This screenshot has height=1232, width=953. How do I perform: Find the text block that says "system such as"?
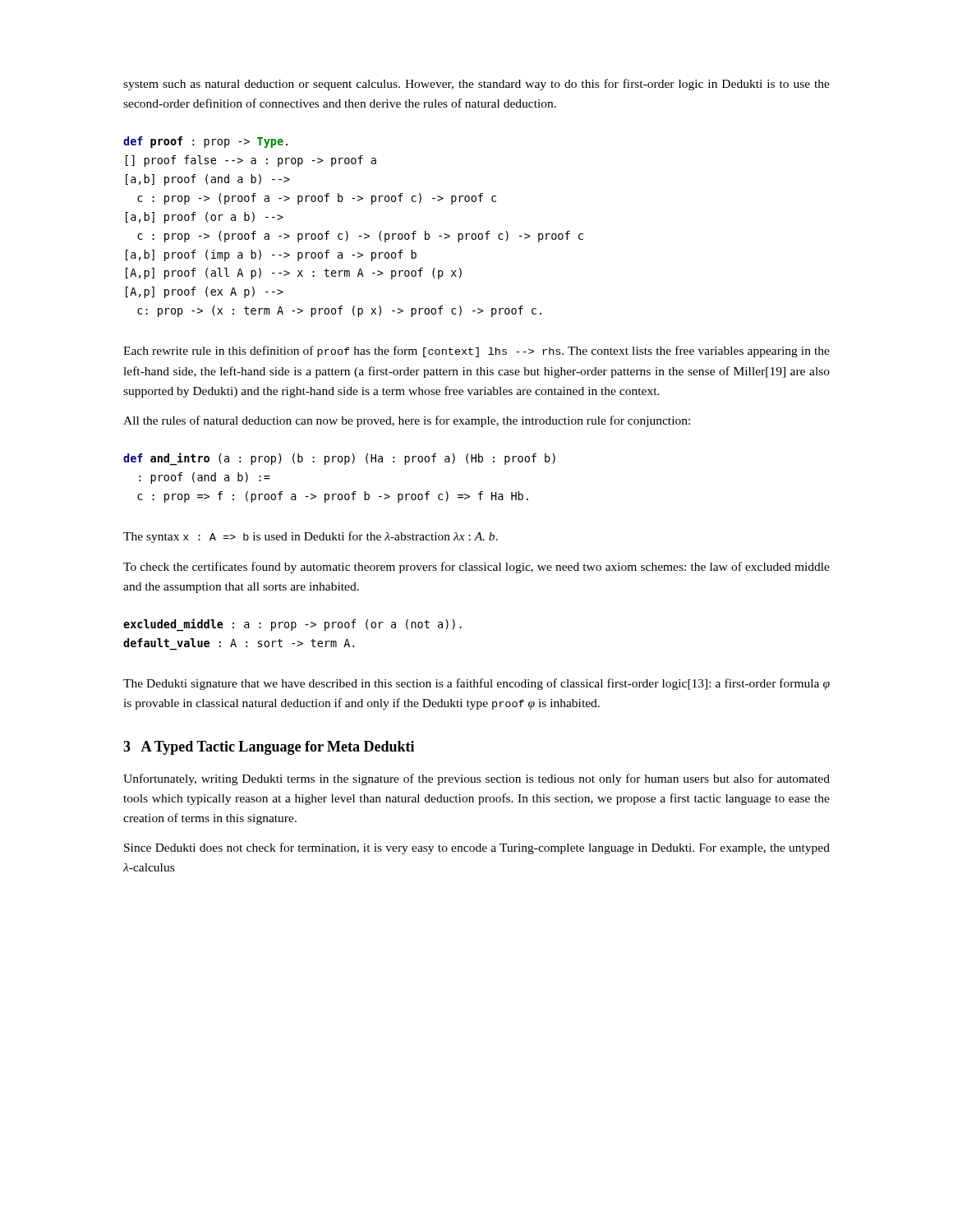click(476, 94)
